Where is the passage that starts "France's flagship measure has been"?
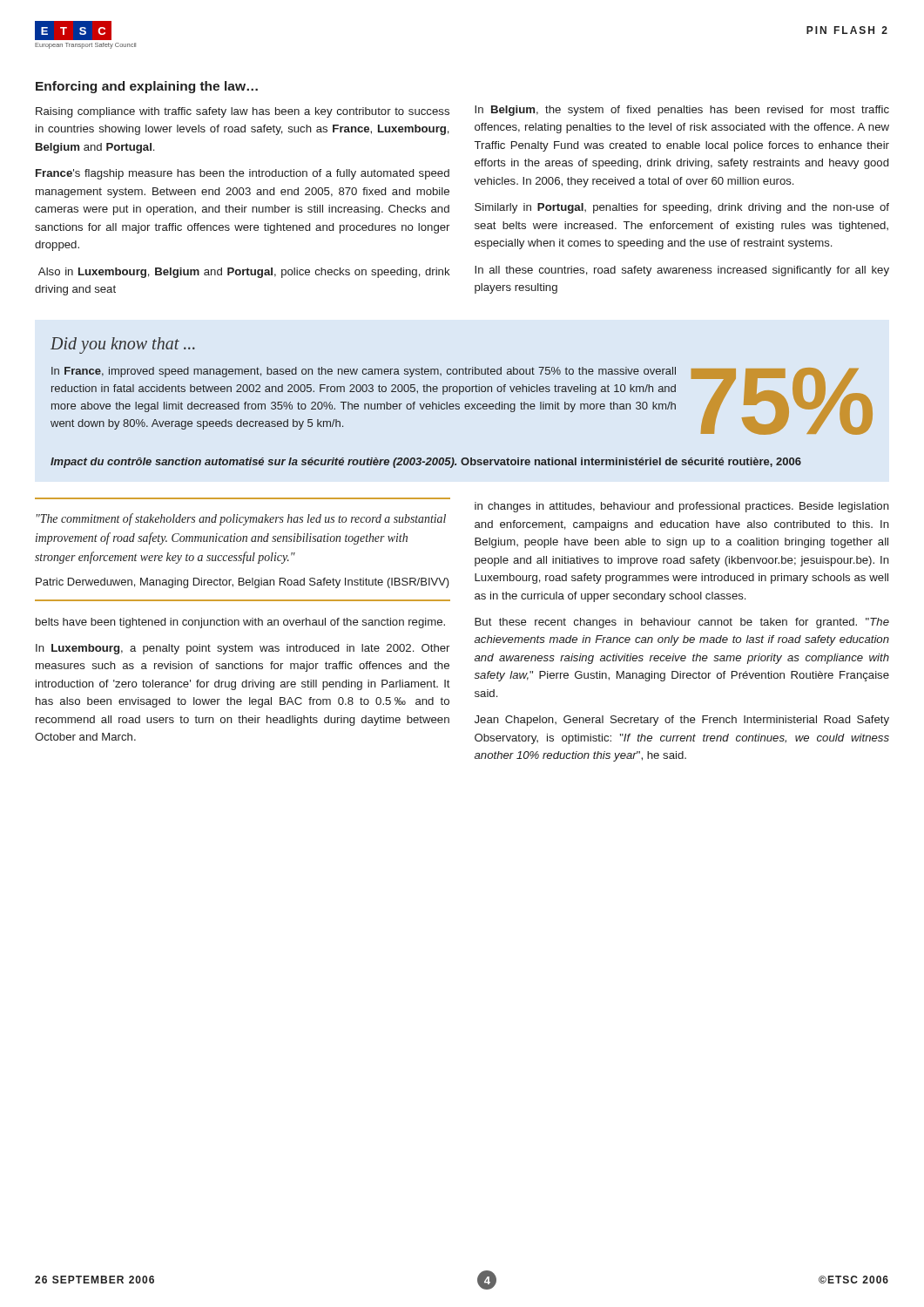 pos(242,209)
